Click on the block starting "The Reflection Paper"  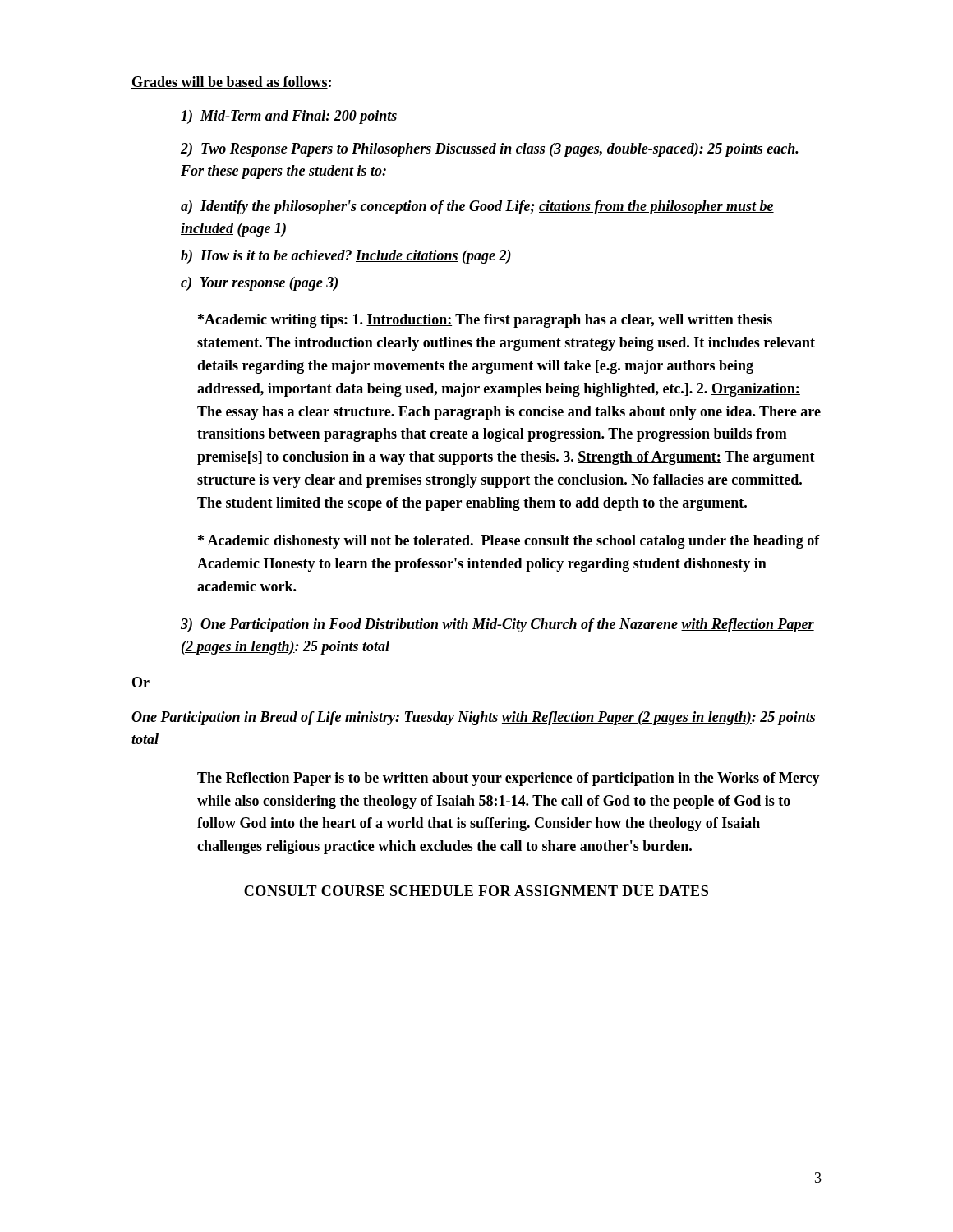(x=508, y=812)
